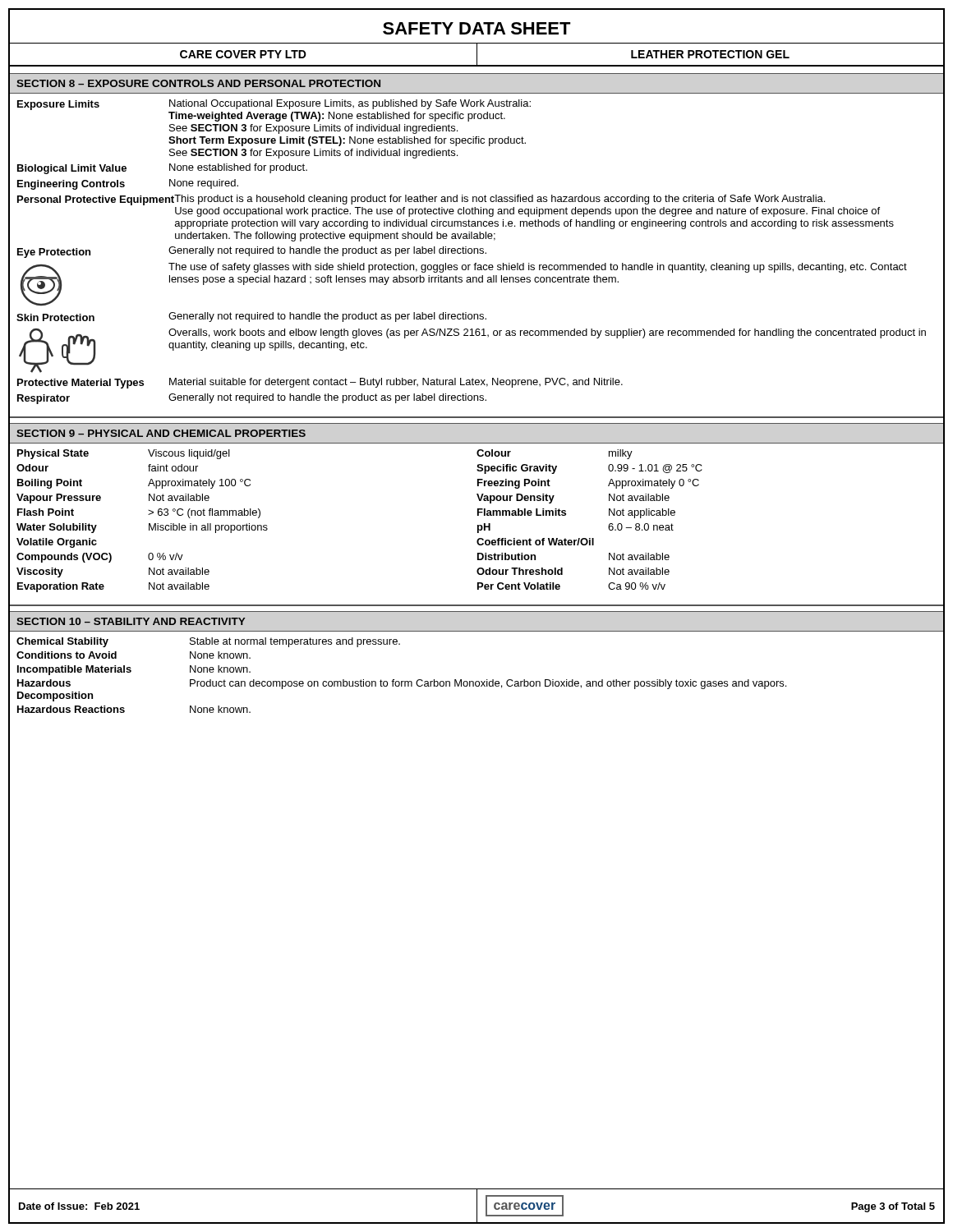Locate the text block containing "Skin Protection Generally"
This screenshot has width=953, height=1232.
(476, 317)
